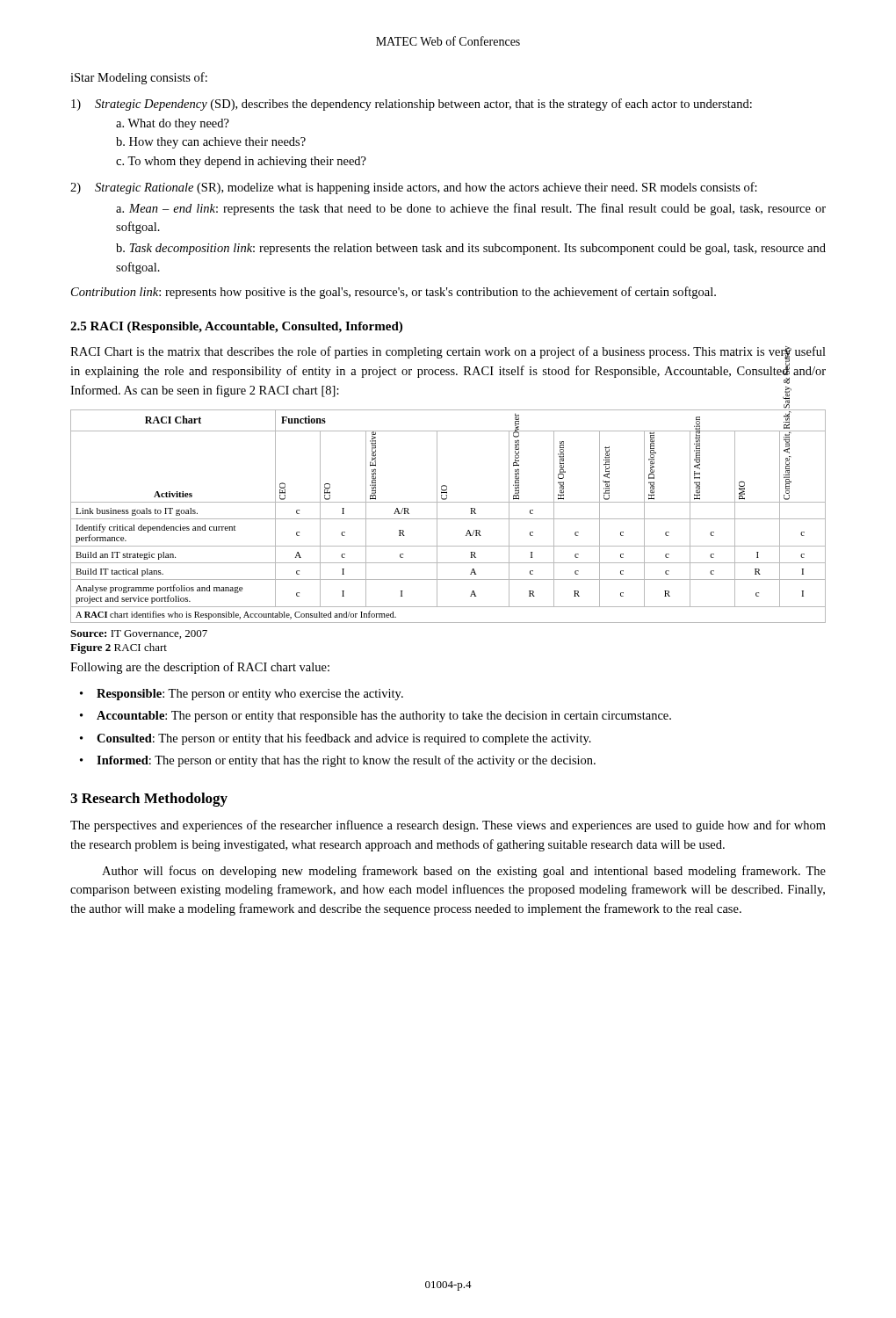Find the list item with the text "• Responsible: The person or entity who"
Image resolution: width=896 pixels, height=1318 pixels.
(x=241, y=694)
